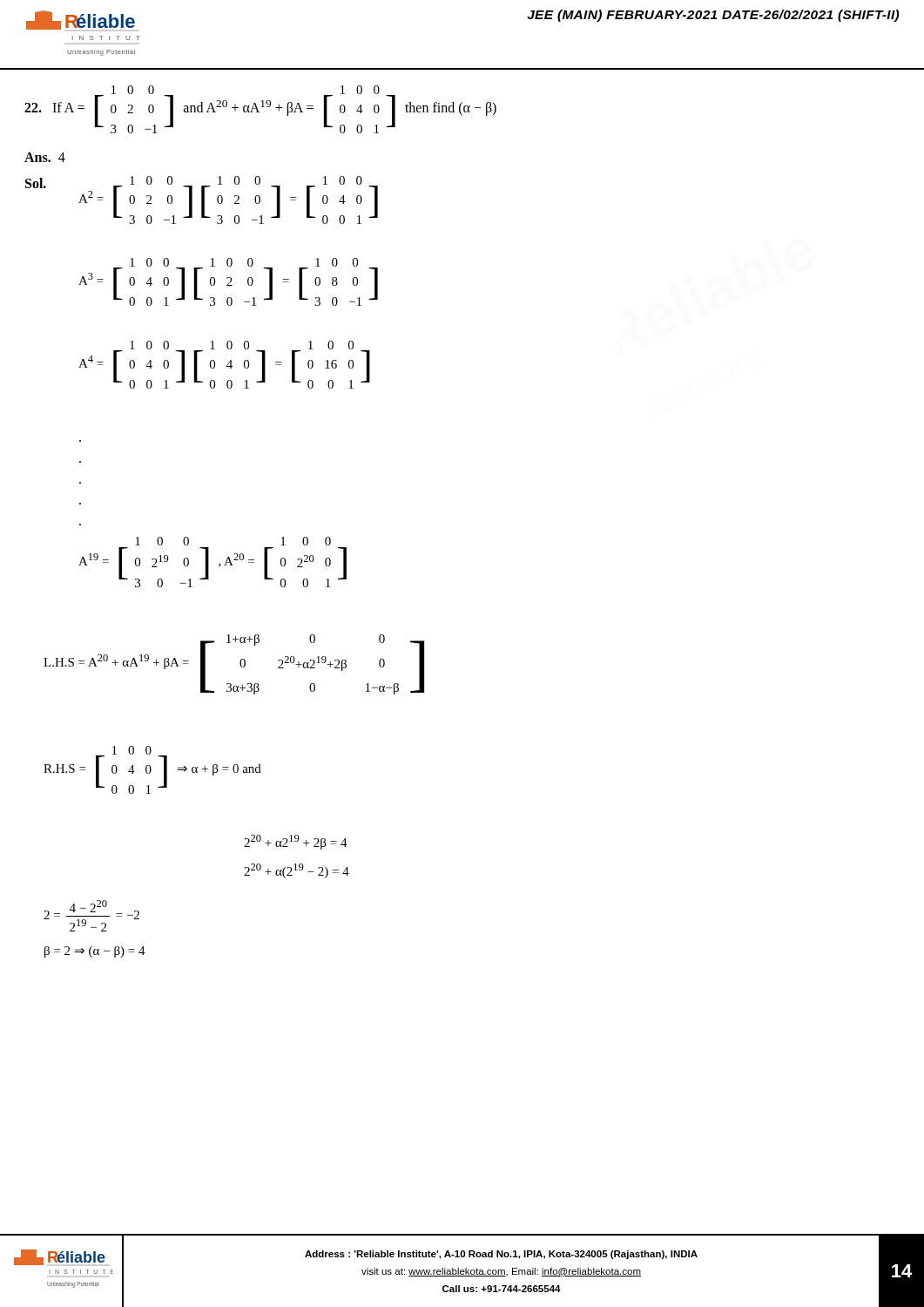
Task: Find the formula on this page that starts "If A ="
Action: (x=261, y=109)
